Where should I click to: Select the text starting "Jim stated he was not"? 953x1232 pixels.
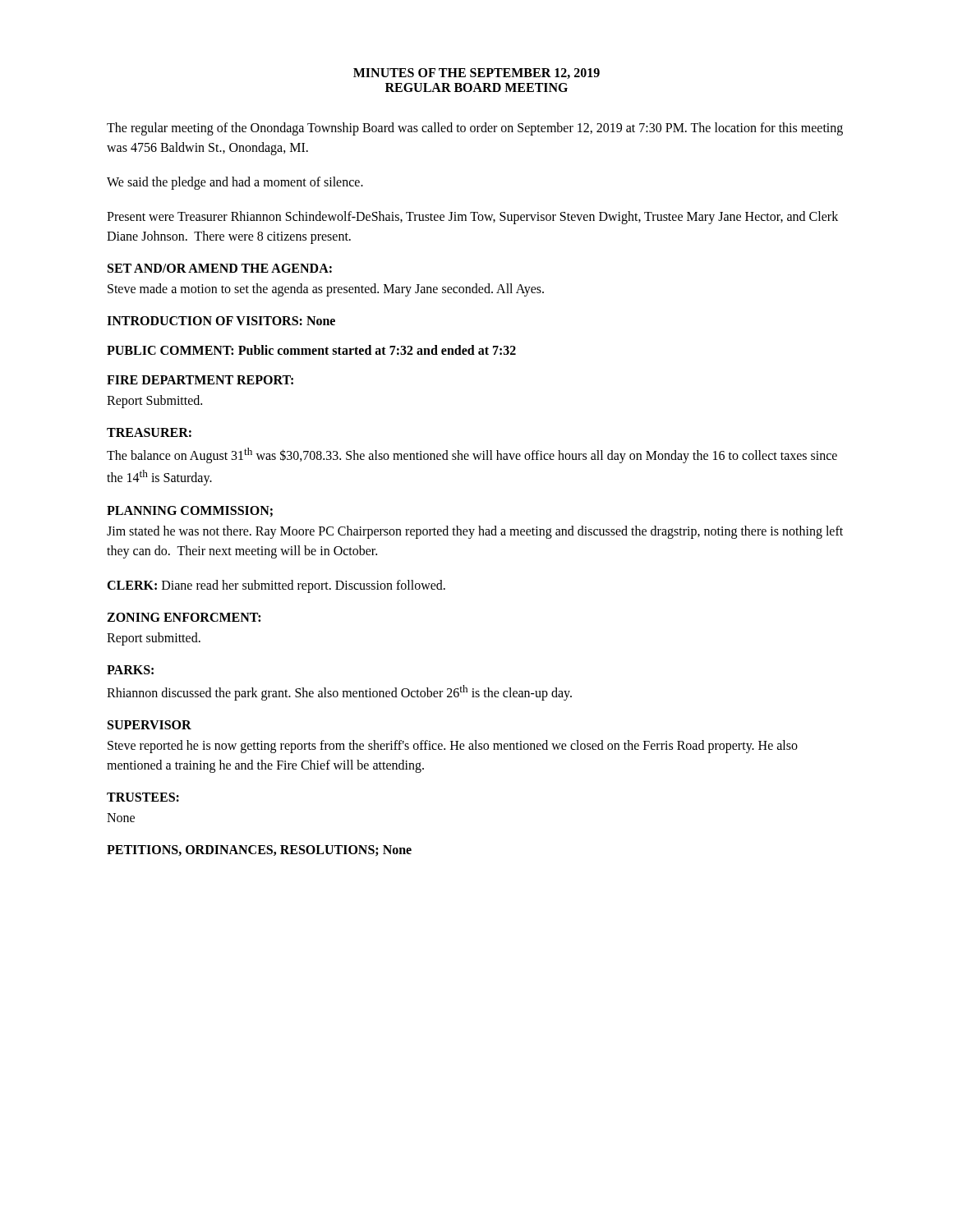[475, 541]
